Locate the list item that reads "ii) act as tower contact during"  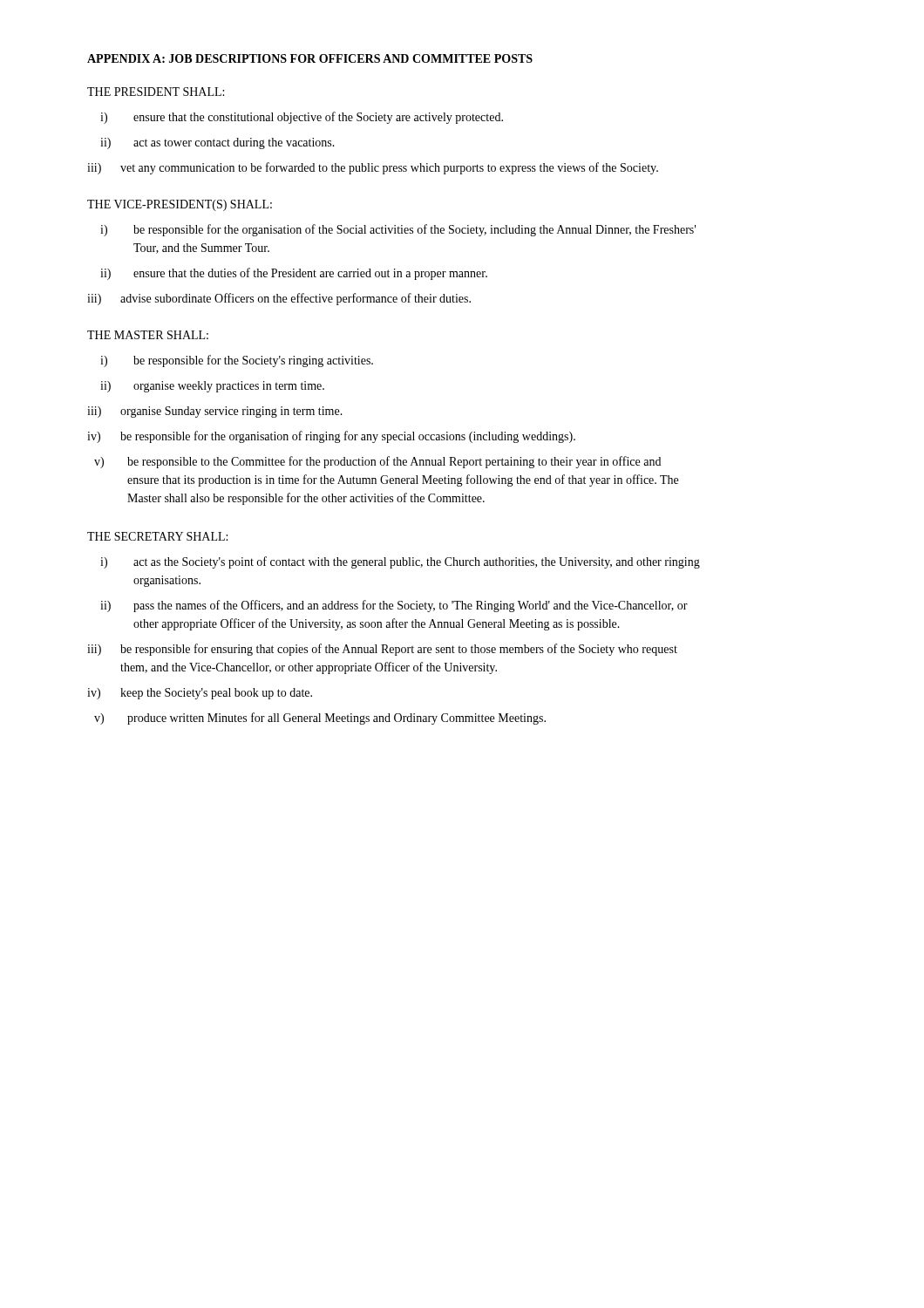pos(217,143)
